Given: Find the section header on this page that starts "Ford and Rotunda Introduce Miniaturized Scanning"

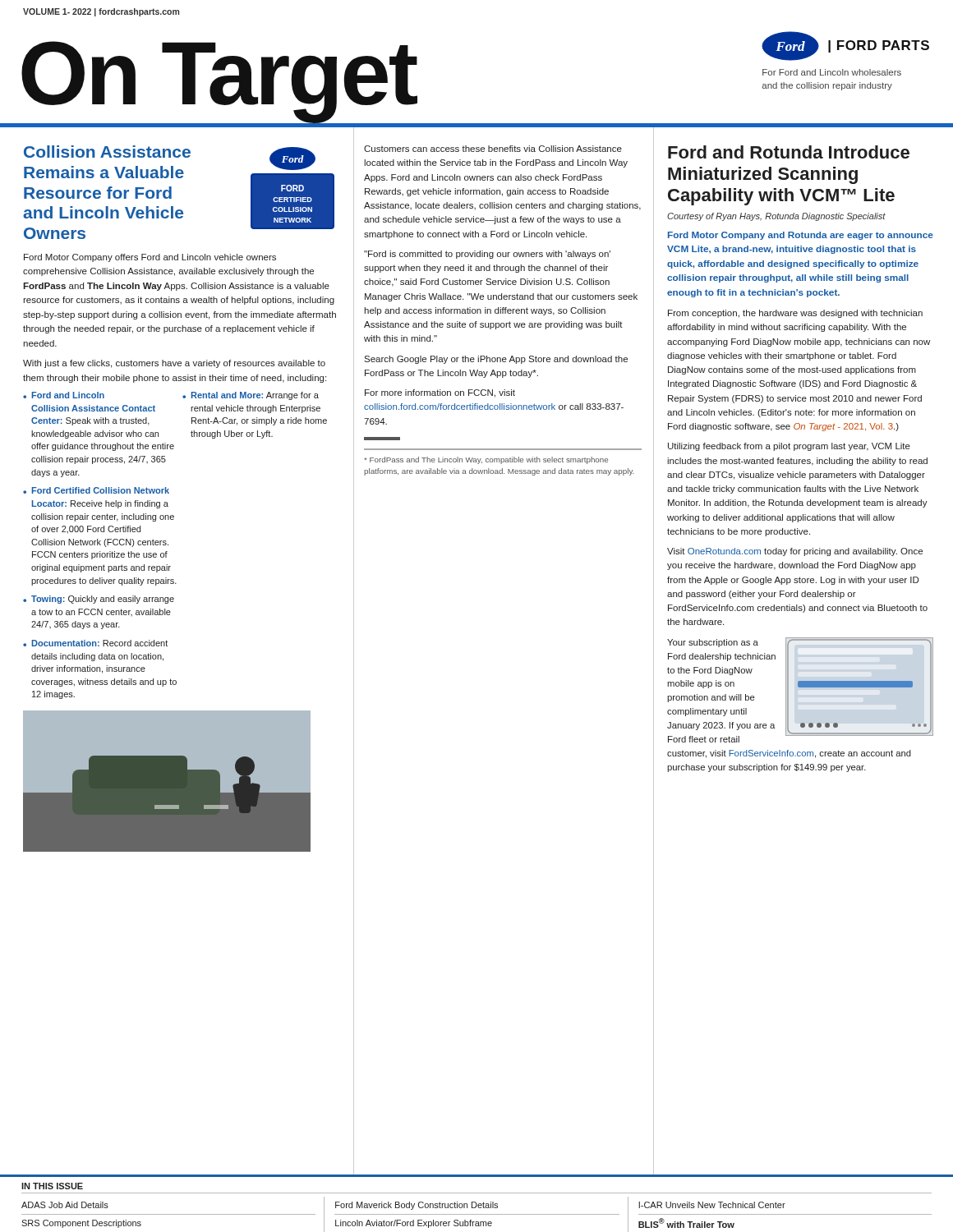Looking at the screenshot, I should pos(789,174).
